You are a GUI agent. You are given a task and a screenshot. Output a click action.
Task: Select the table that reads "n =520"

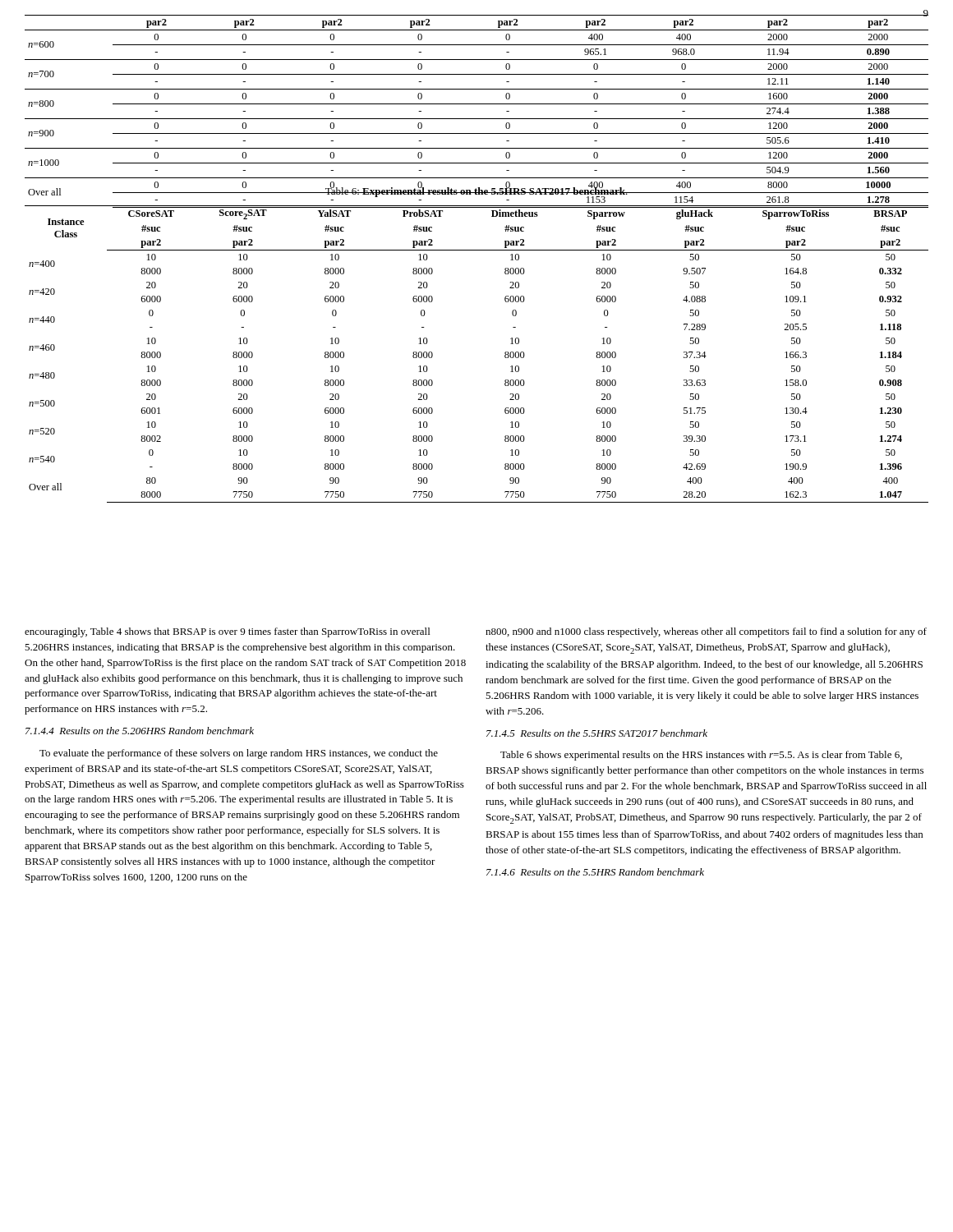[x=476, y=354]
